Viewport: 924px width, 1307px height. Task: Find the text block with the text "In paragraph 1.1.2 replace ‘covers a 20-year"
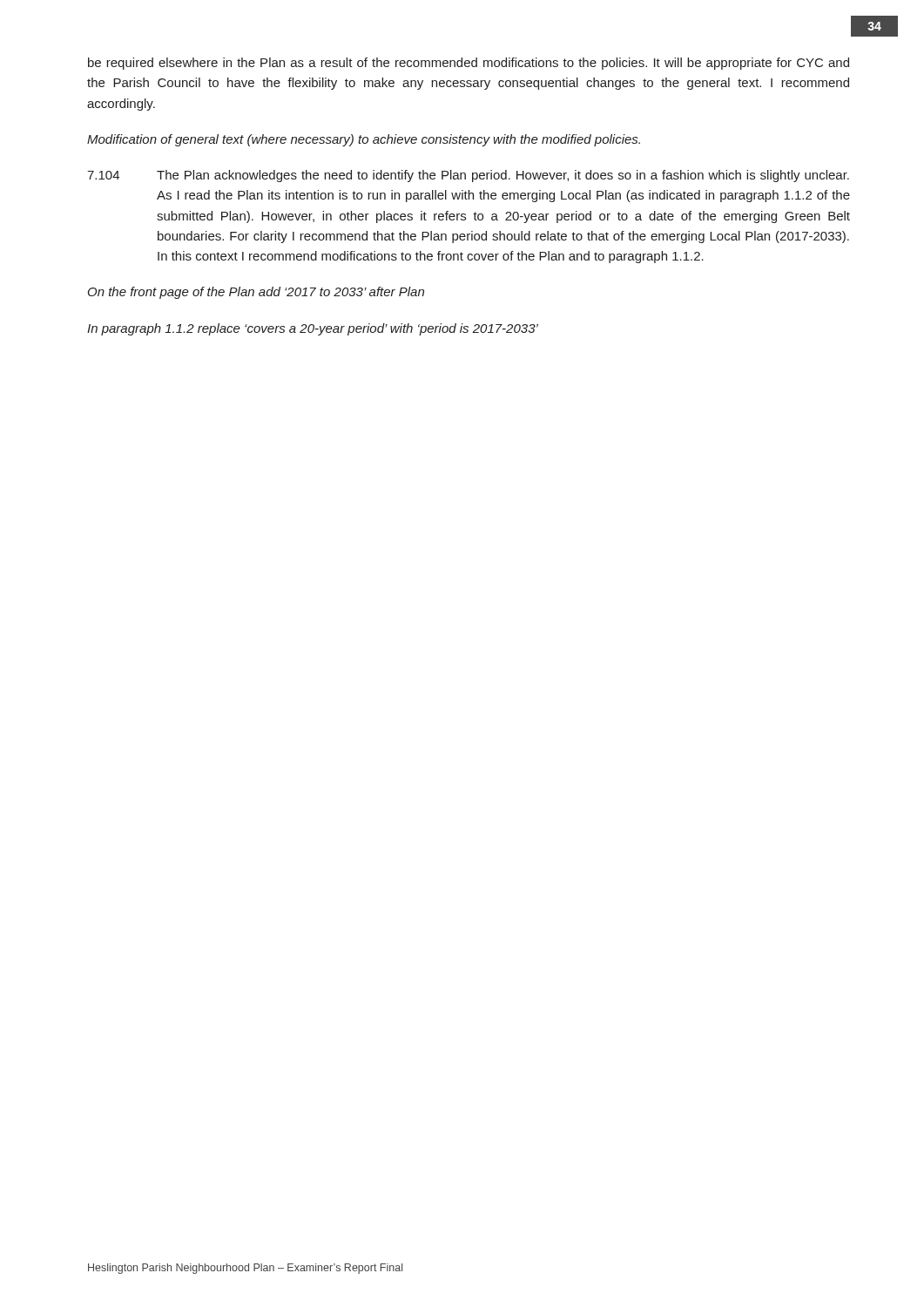313,328
